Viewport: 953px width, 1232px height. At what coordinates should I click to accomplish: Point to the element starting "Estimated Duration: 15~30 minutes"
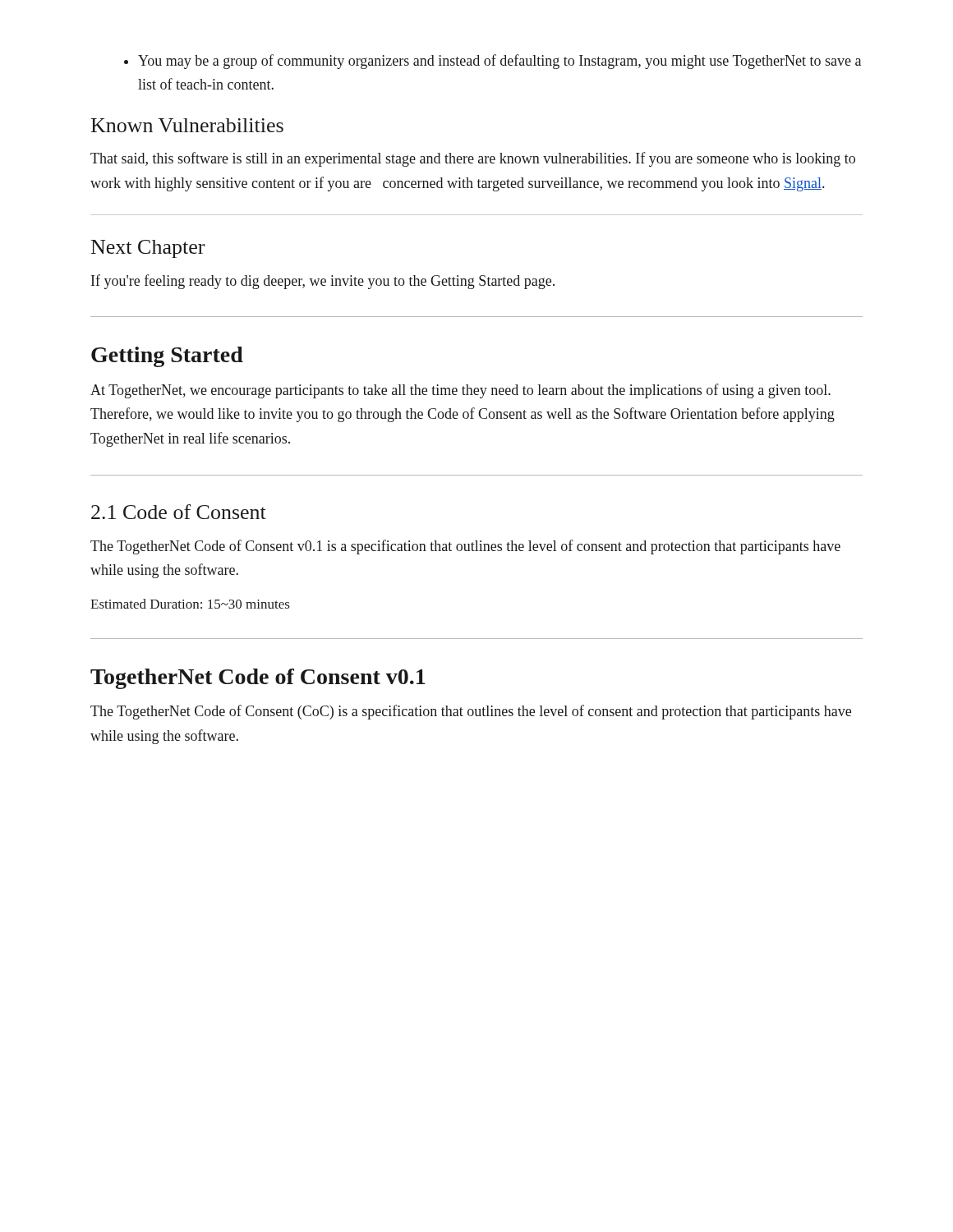190,604
